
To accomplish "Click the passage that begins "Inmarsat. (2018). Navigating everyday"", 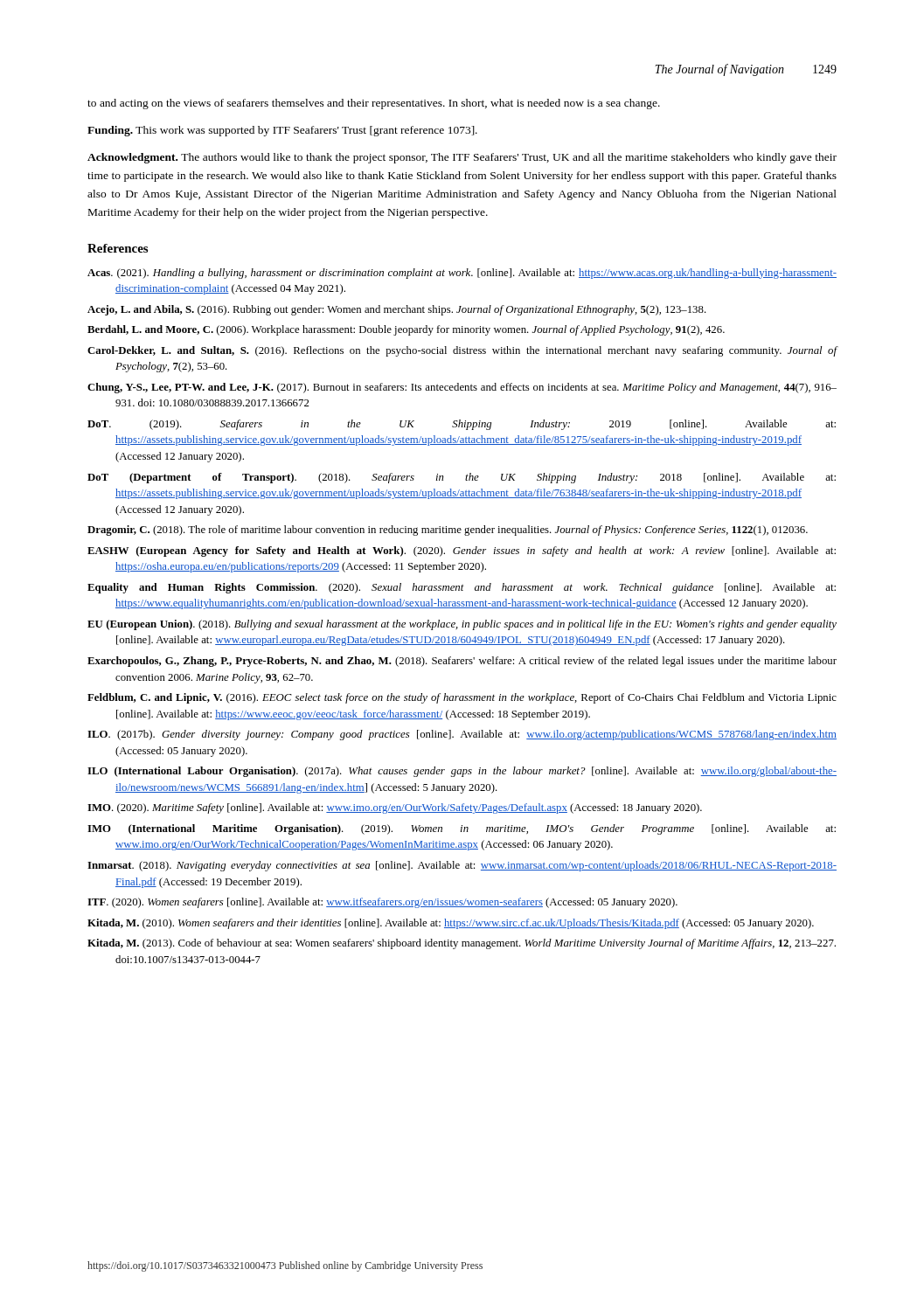I will tap(462, 873).
